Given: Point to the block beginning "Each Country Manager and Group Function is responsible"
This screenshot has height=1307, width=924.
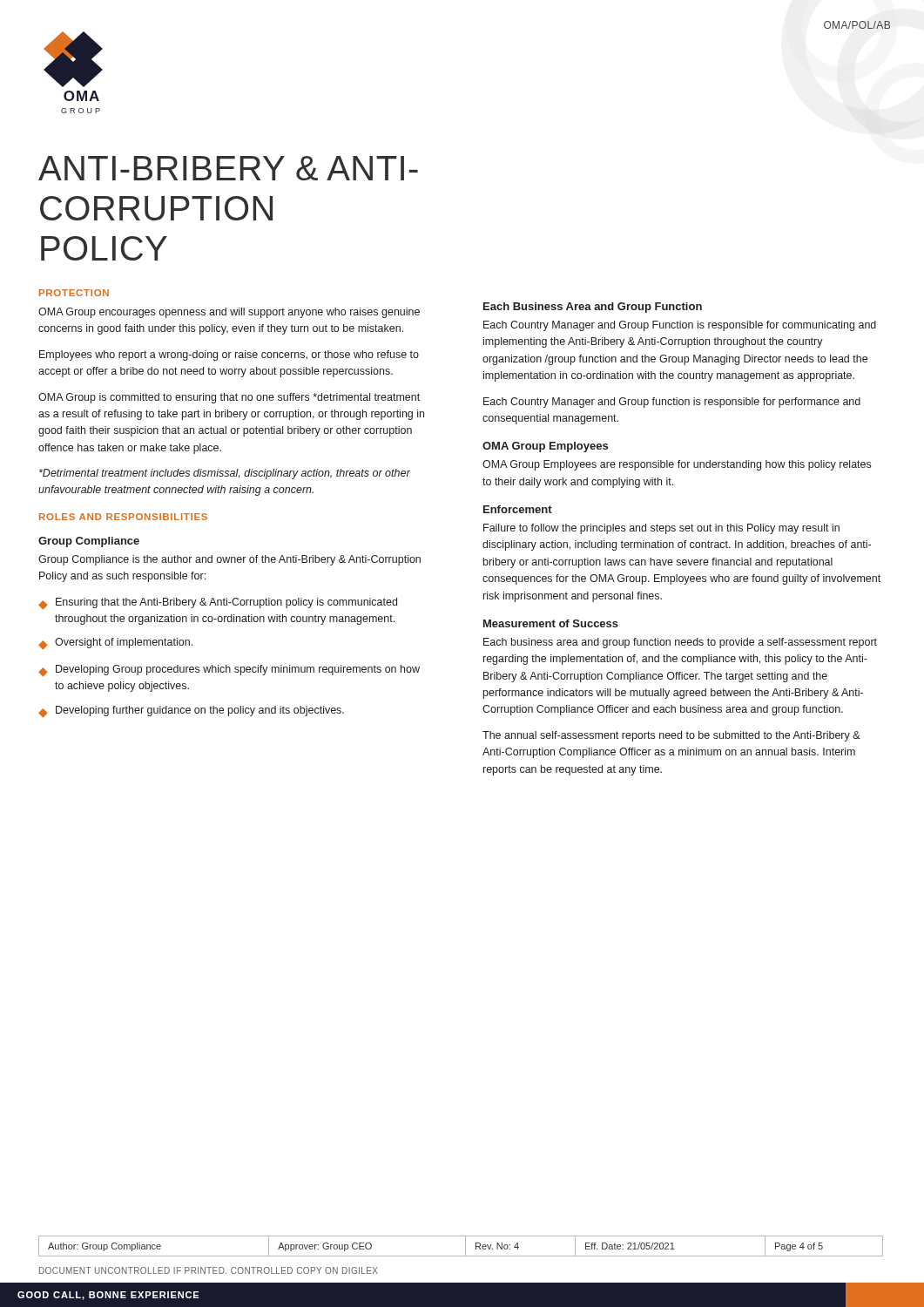Looking at the screenshot, I should (679, 350).
